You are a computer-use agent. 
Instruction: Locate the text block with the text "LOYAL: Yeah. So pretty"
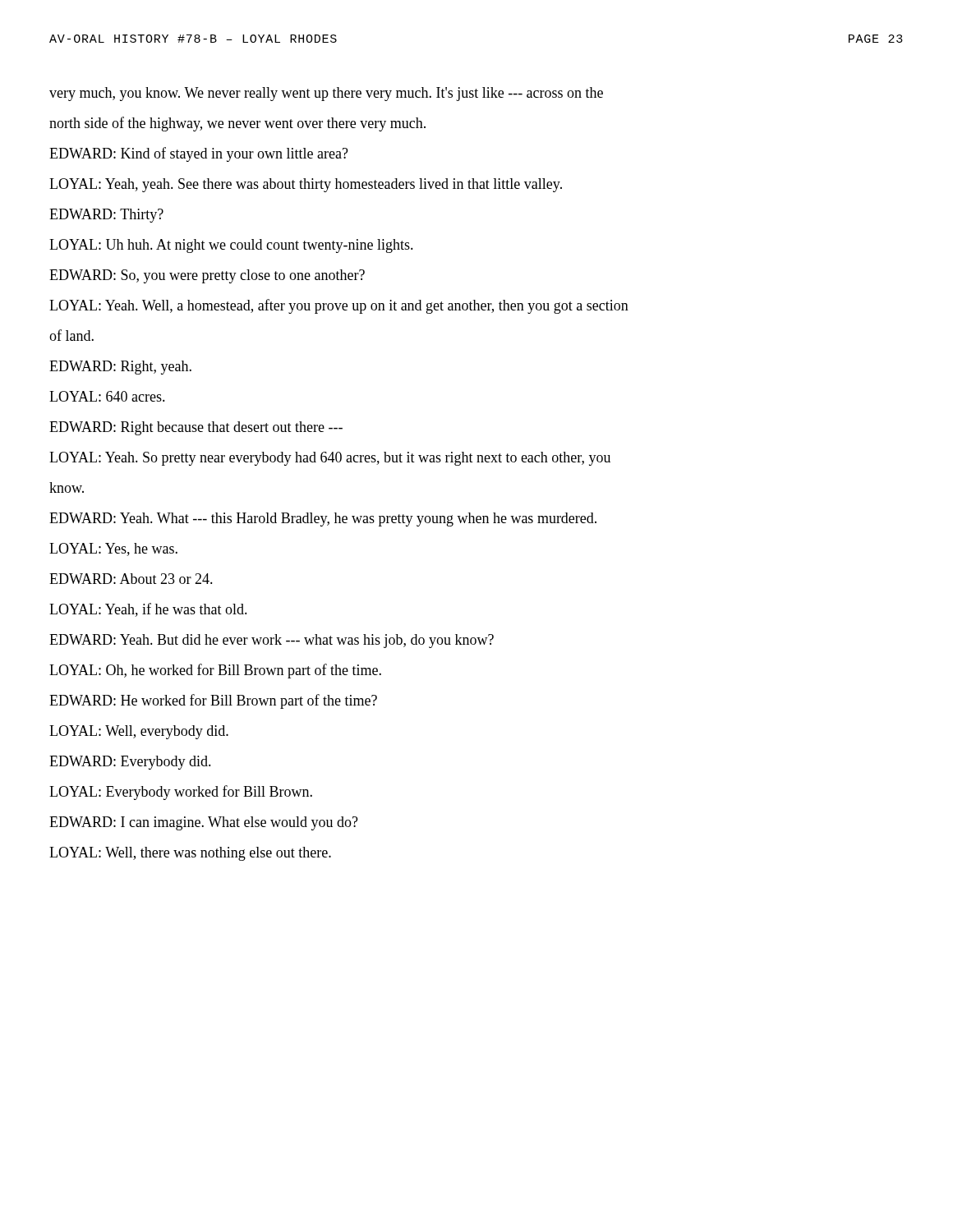pyautogui.click(x=330, y=458)
